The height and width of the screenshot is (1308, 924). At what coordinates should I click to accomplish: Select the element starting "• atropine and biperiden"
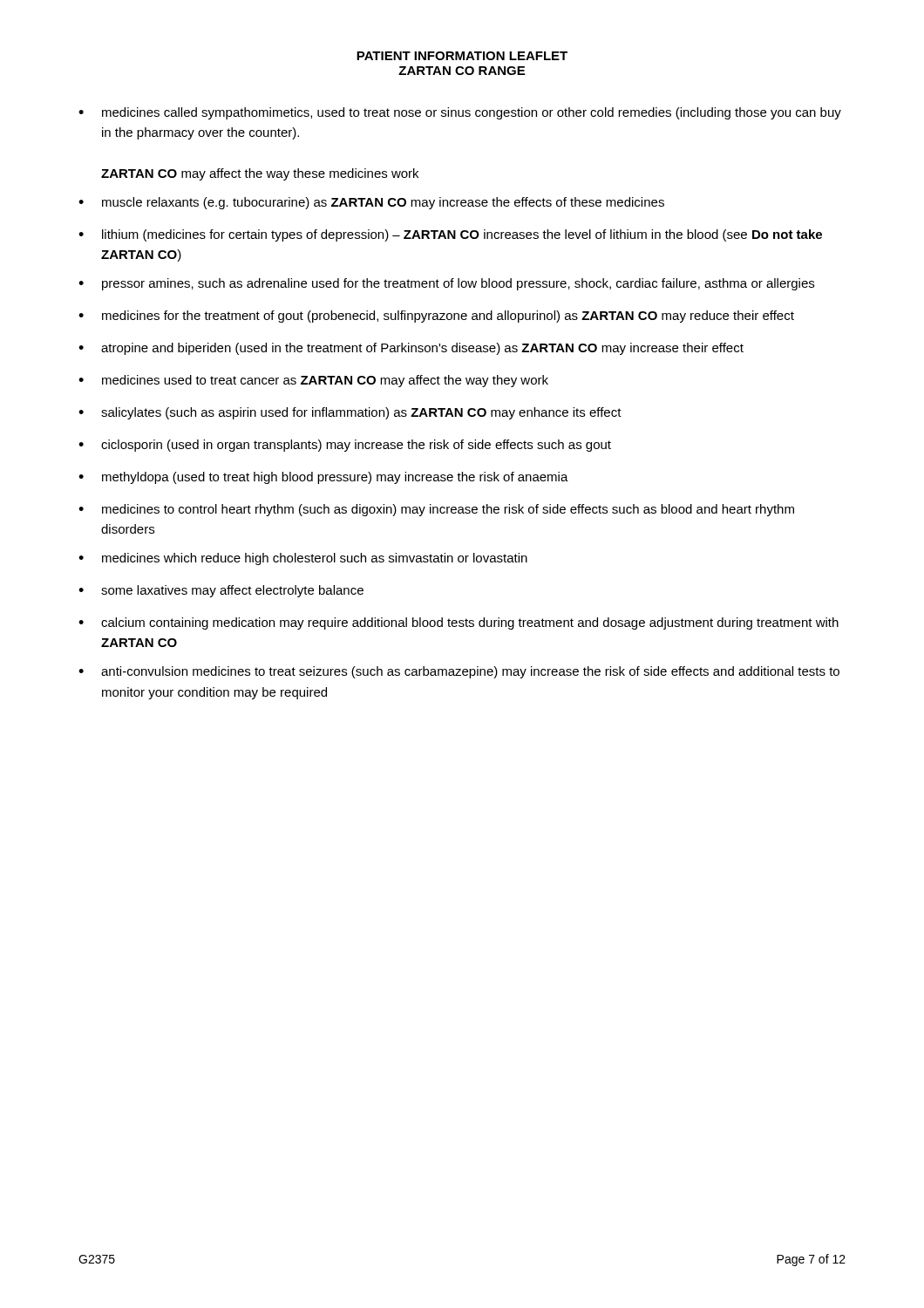462,349
